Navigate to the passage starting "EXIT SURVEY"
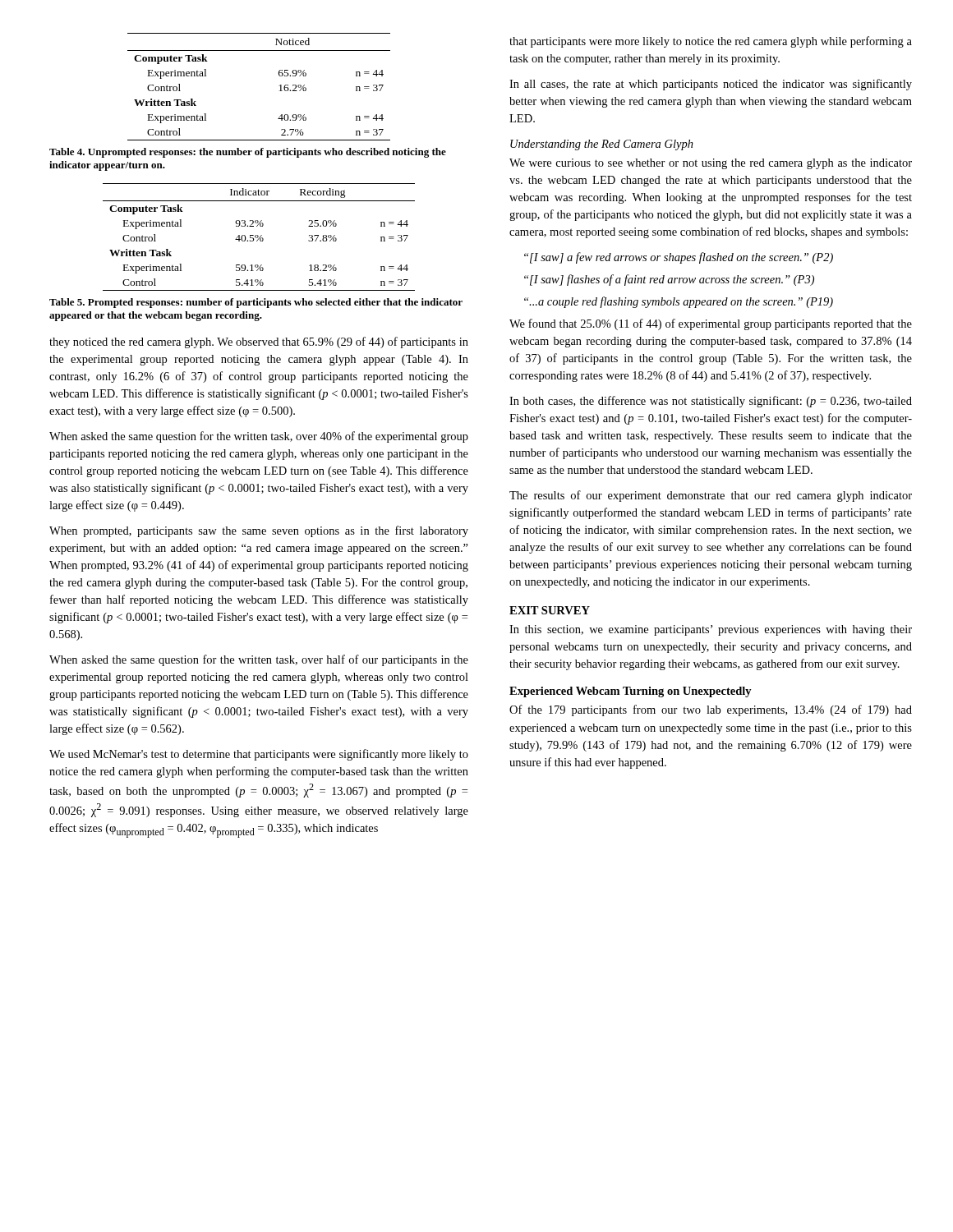 (x=550, y=611)
